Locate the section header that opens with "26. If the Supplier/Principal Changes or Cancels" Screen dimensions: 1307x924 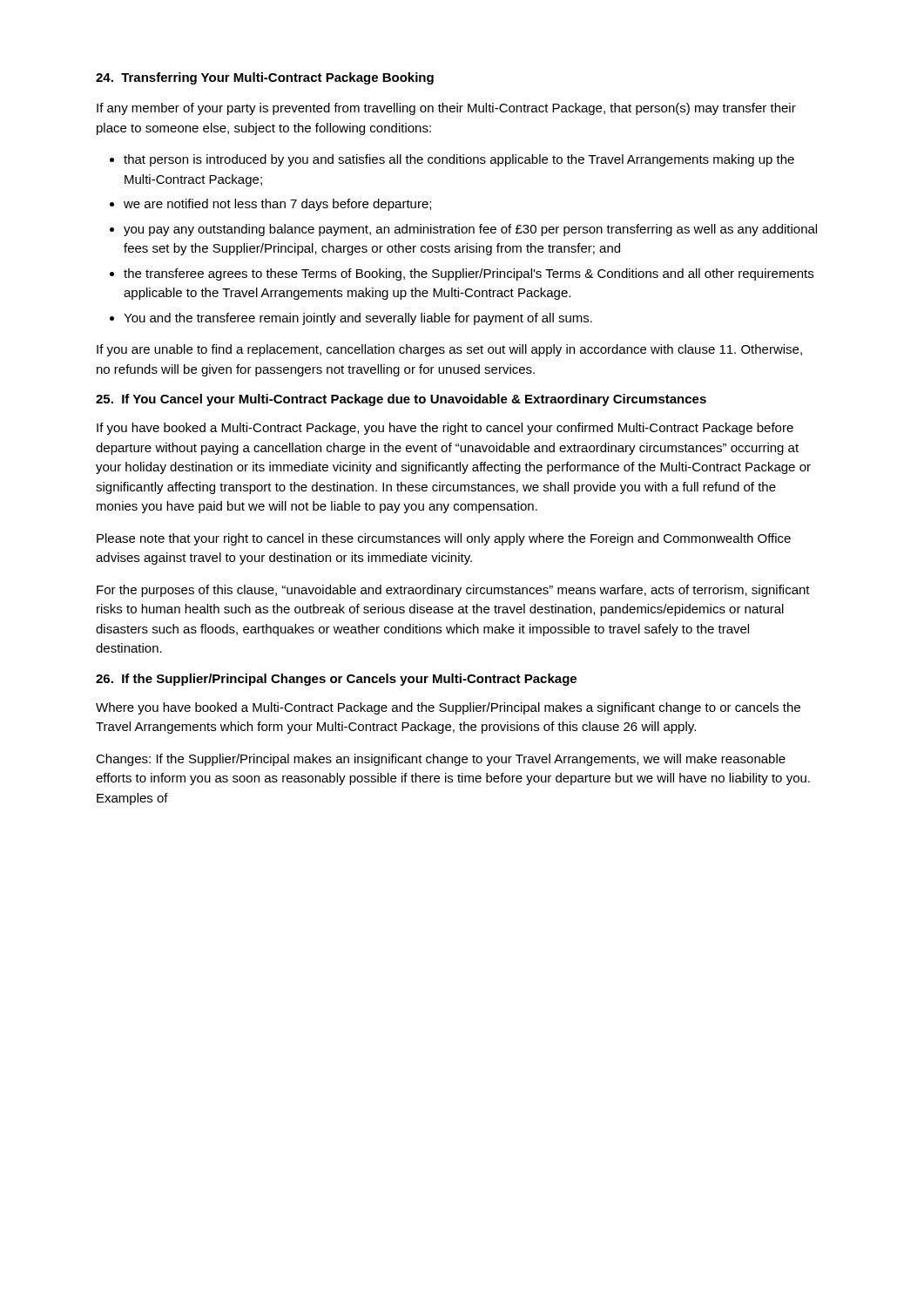(336, 678)
